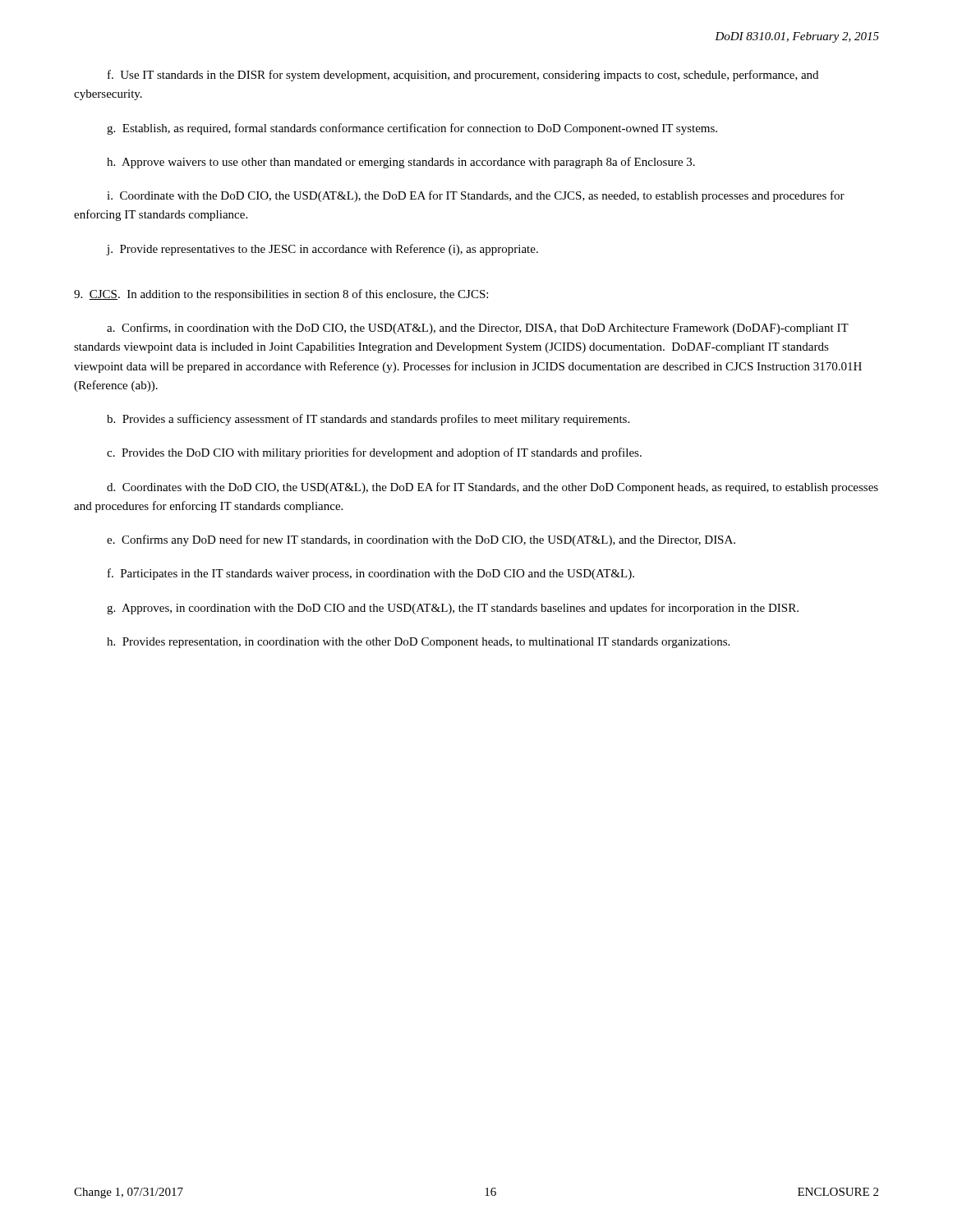Click on the list item that reads "g. Approves, in coordination with the DoD CIO"

point(453,607)
